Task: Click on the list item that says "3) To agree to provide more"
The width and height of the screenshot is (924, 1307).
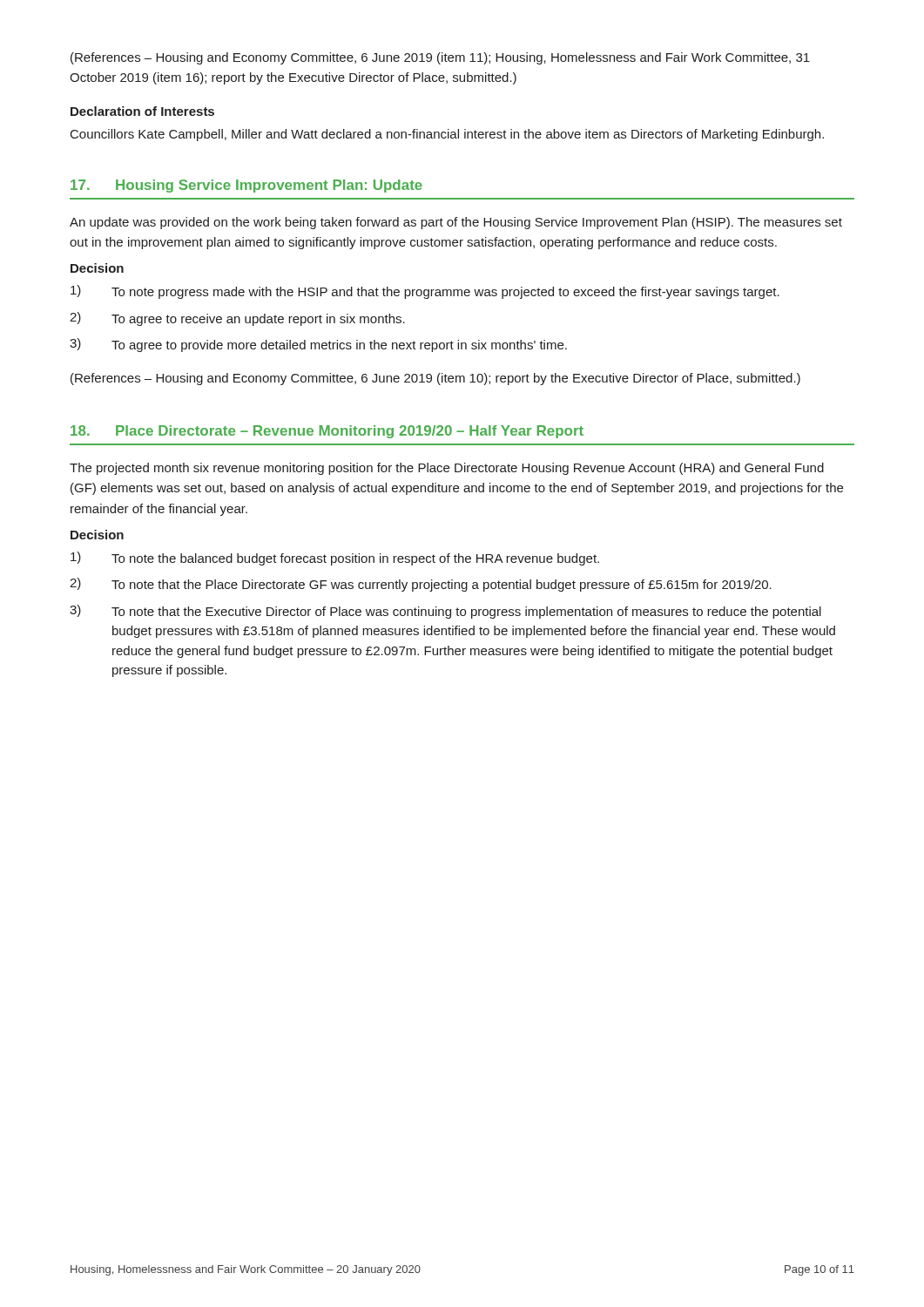Action: (462, 345)
